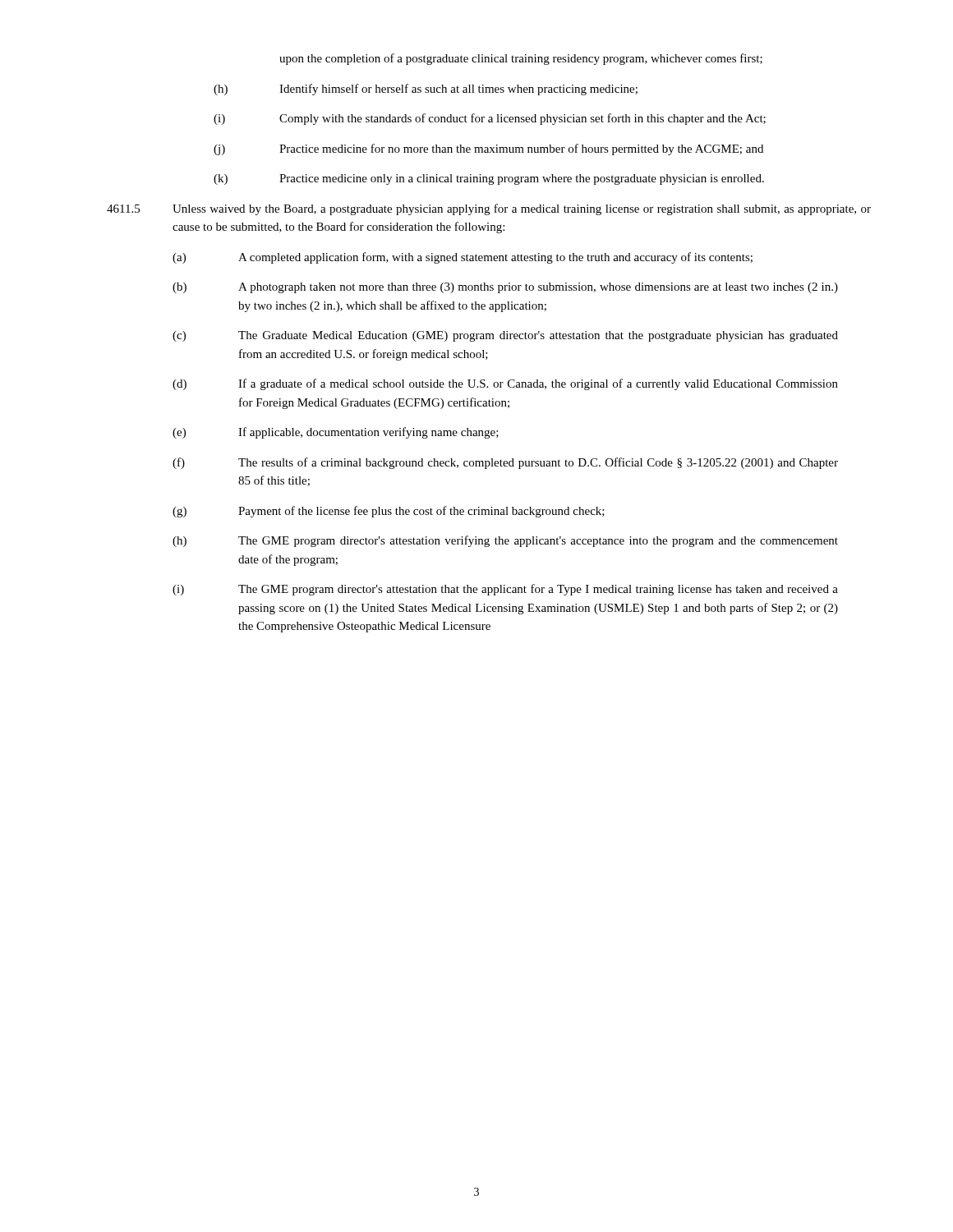Find the element starting "(k) Practice medicine"
The height and width of the screenshot is (1232, 953).
(x=489, y=178)
